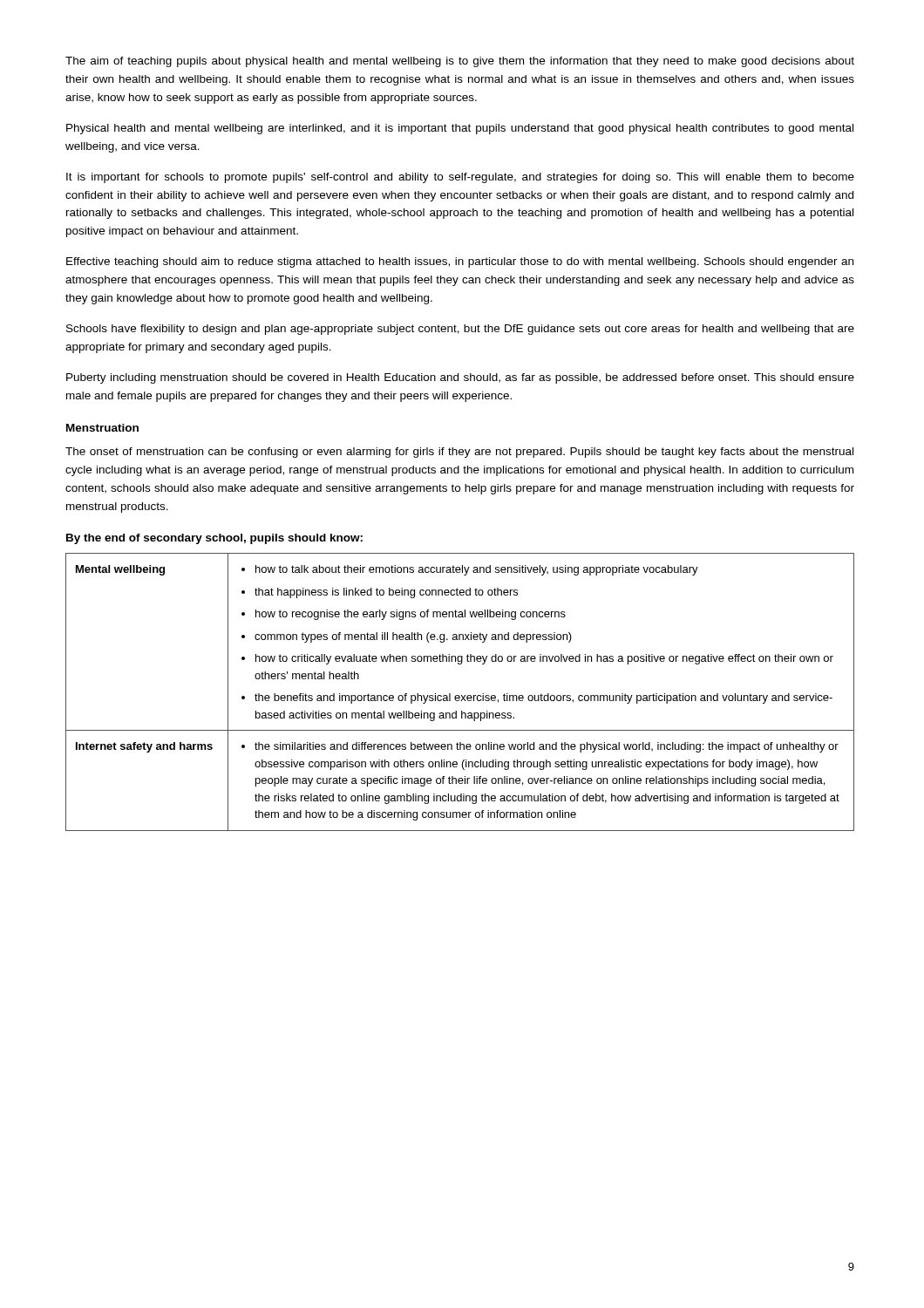This screenshot has height=1308, width=924.
Task: Find the block on this page that starts "Physical health and"
Action: pyautogui.click(x=460, y=137)
